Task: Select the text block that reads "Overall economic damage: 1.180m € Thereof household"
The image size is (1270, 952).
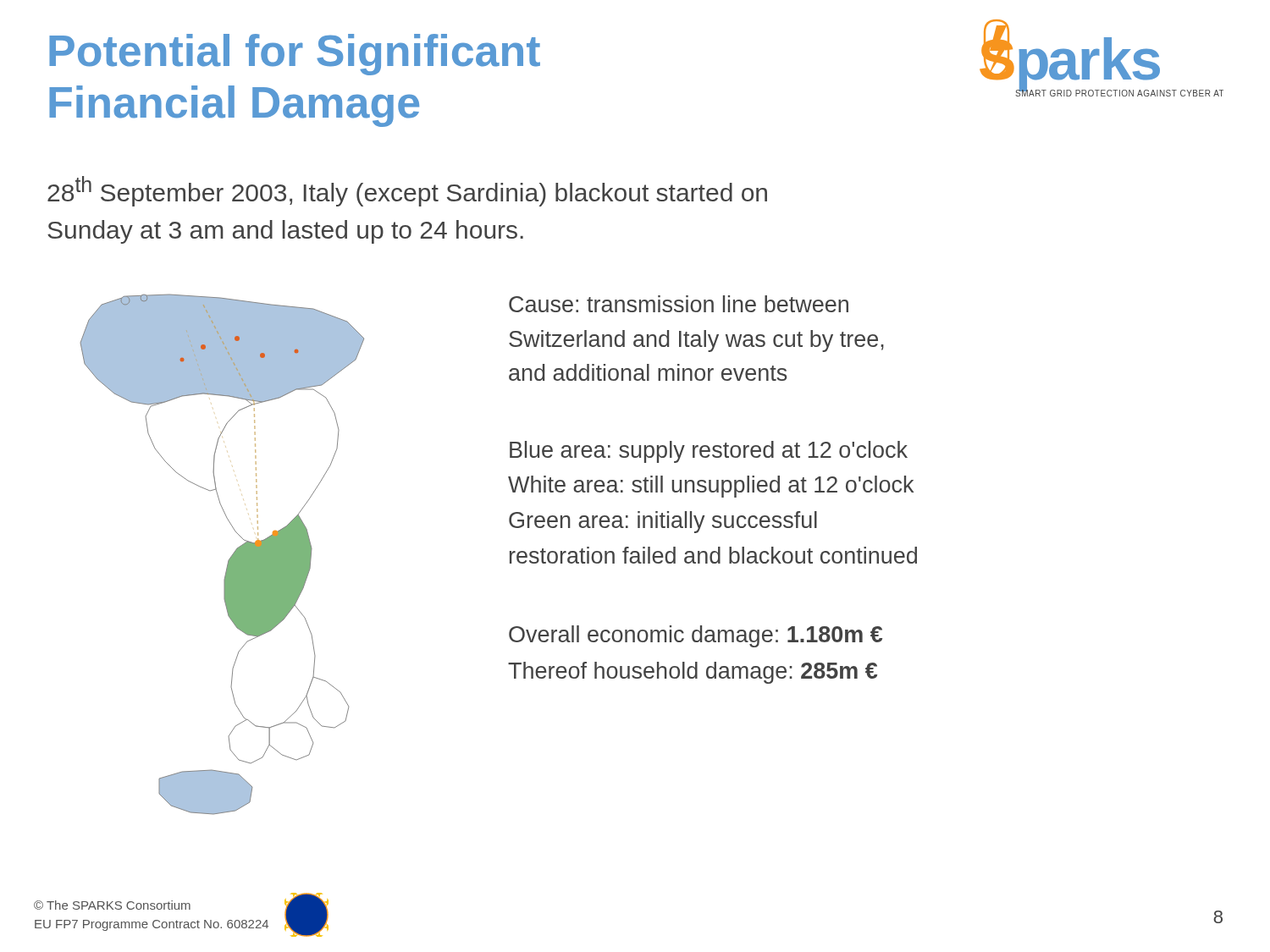Action: 695,653
